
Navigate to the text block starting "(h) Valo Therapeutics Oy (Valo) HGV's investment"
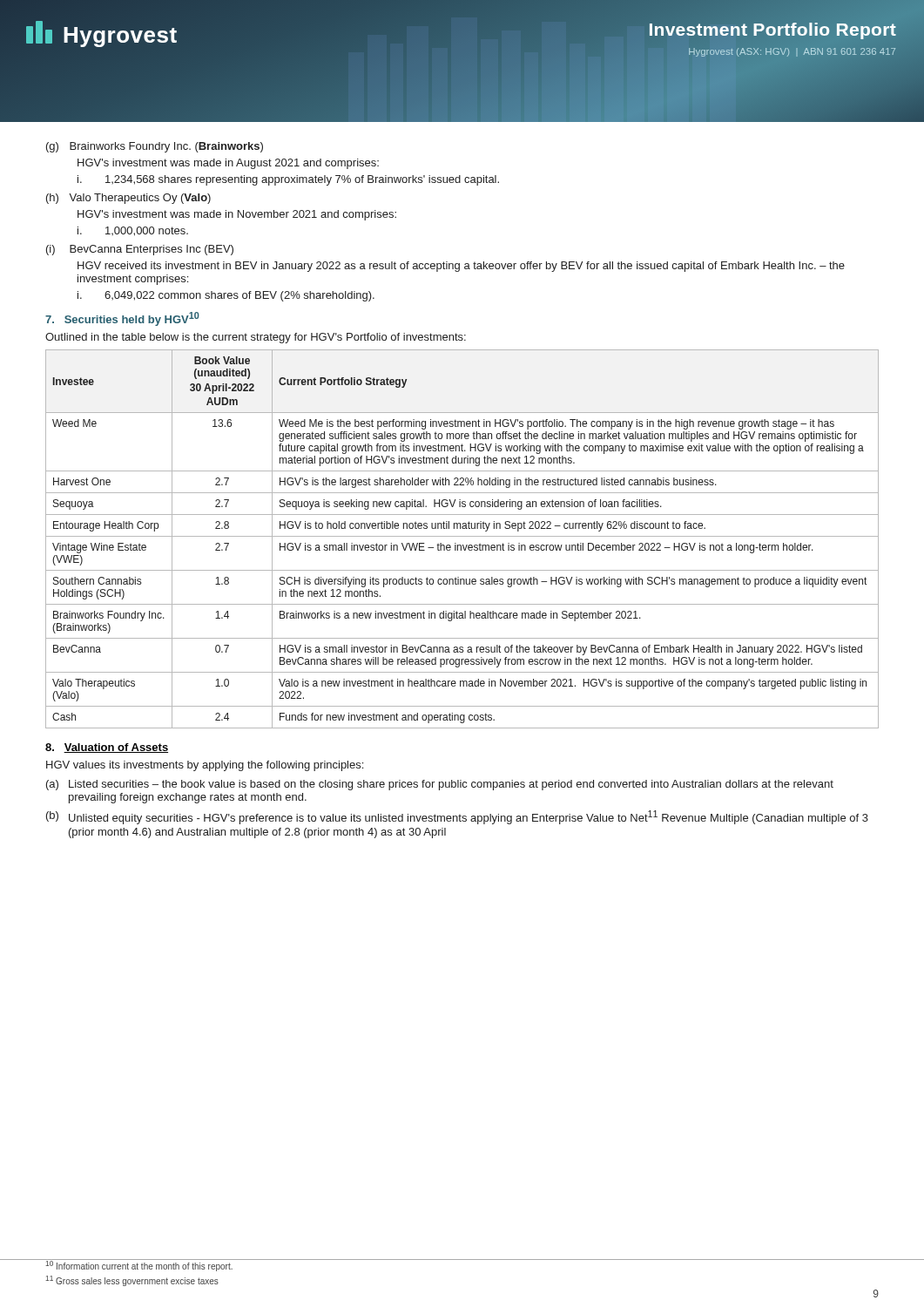tap(128, 199)
